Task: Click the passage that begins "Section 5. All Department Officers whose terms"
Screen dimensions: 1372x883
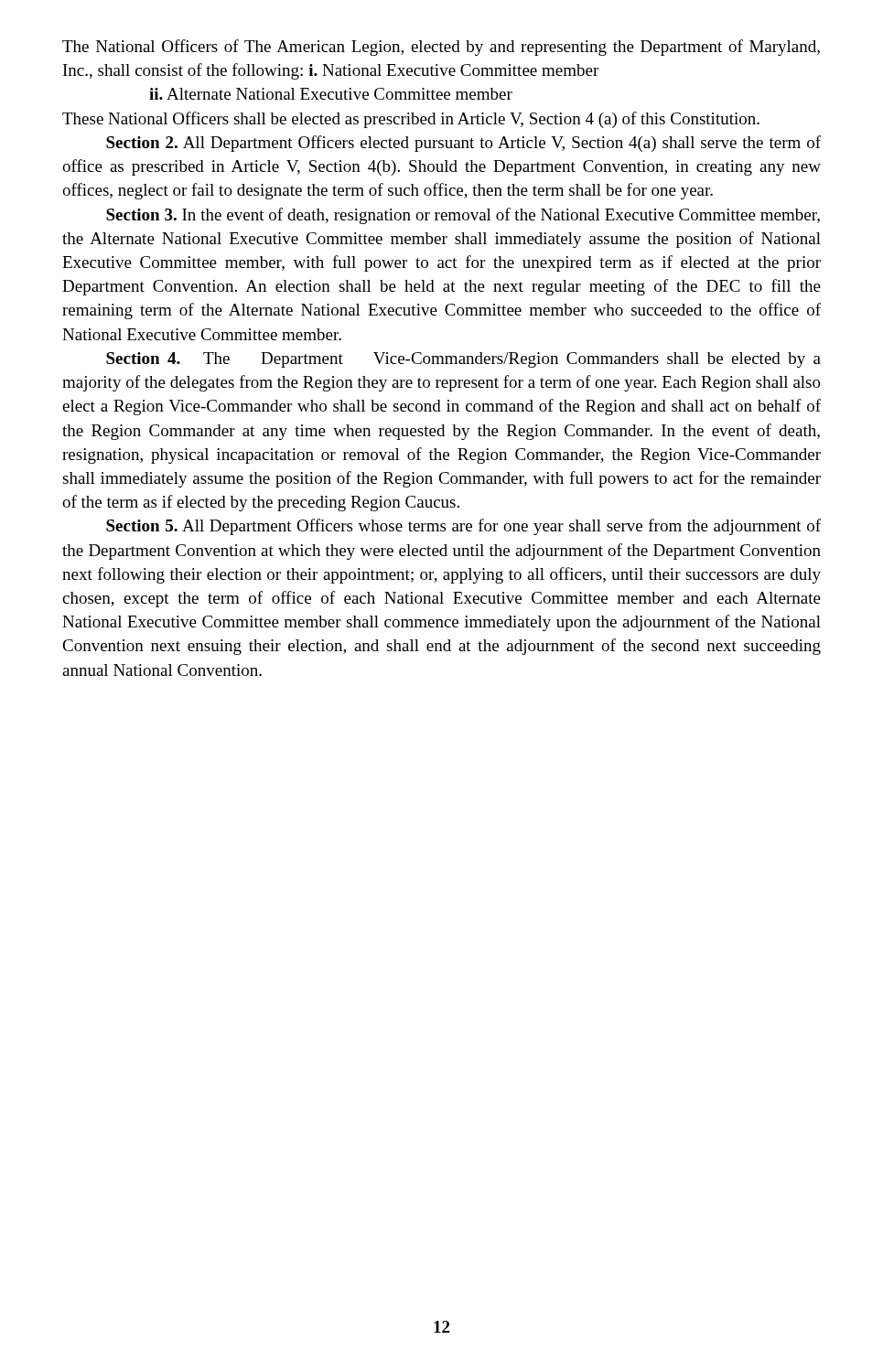Action: (442, 598)
